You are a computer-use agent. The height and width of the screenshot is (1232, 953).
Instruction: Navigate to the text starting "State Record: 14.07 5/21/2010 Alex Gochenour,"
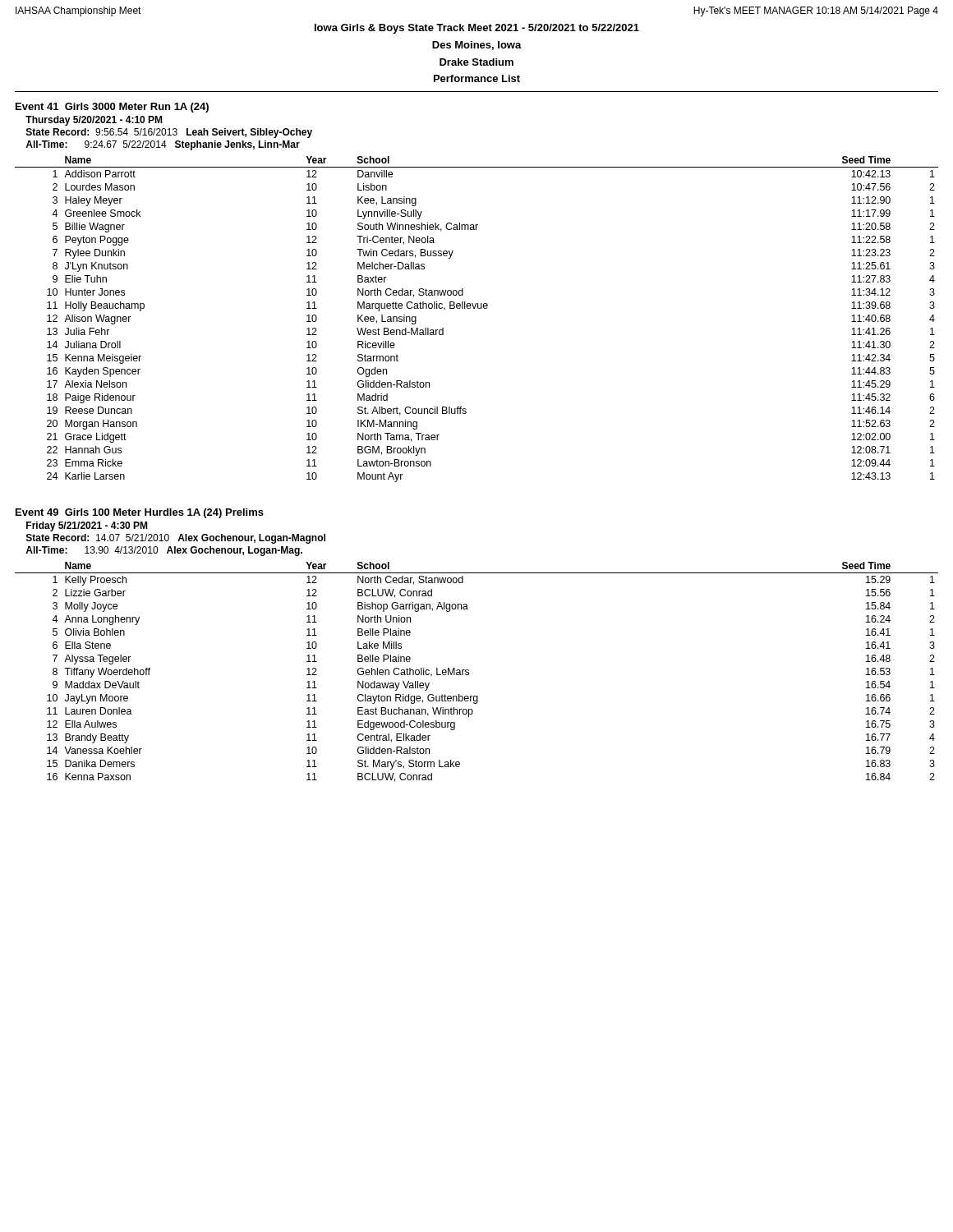(x=170, y=538)
